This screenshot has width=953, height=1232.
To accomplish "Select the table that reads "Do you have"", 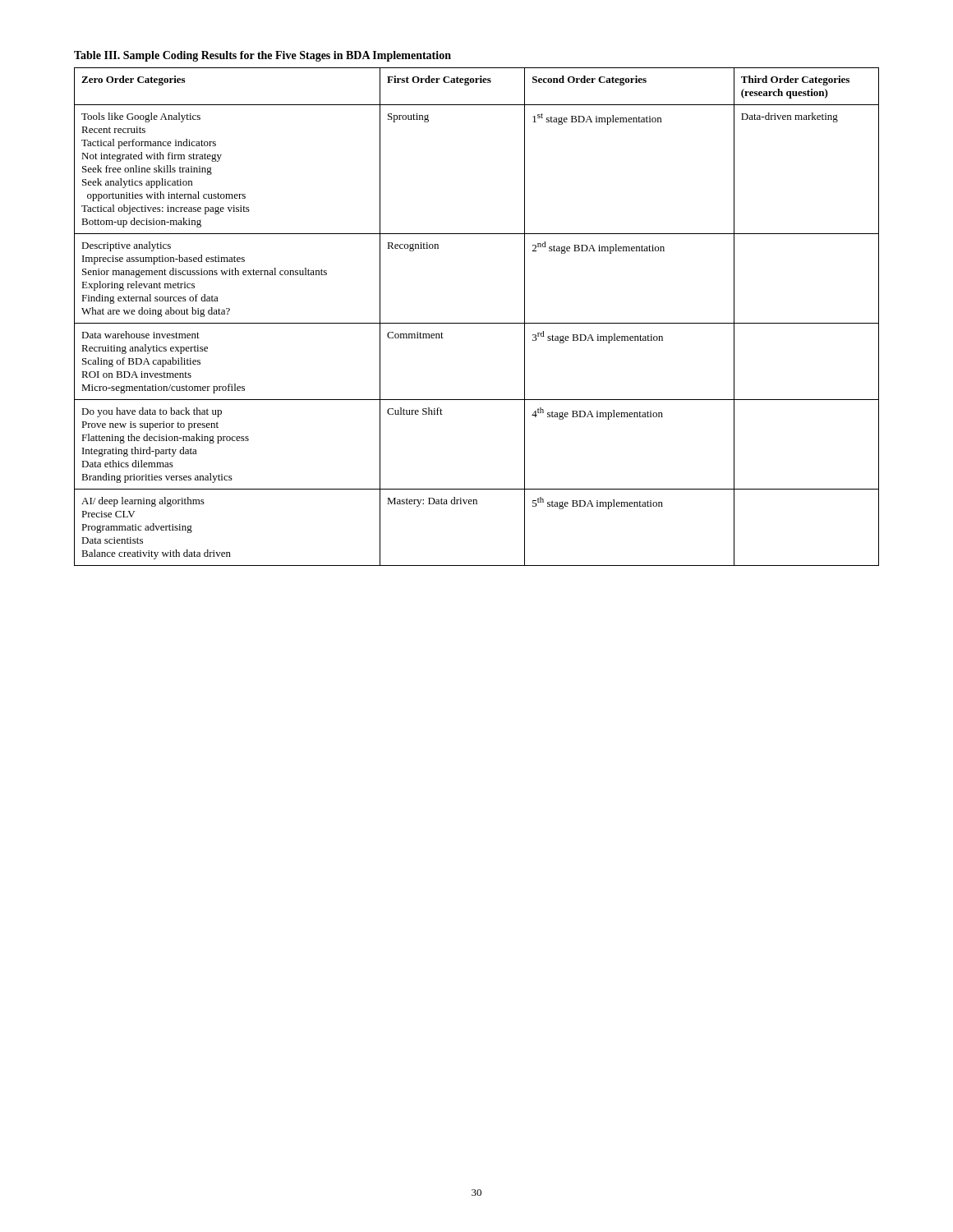I will [476, 308].
